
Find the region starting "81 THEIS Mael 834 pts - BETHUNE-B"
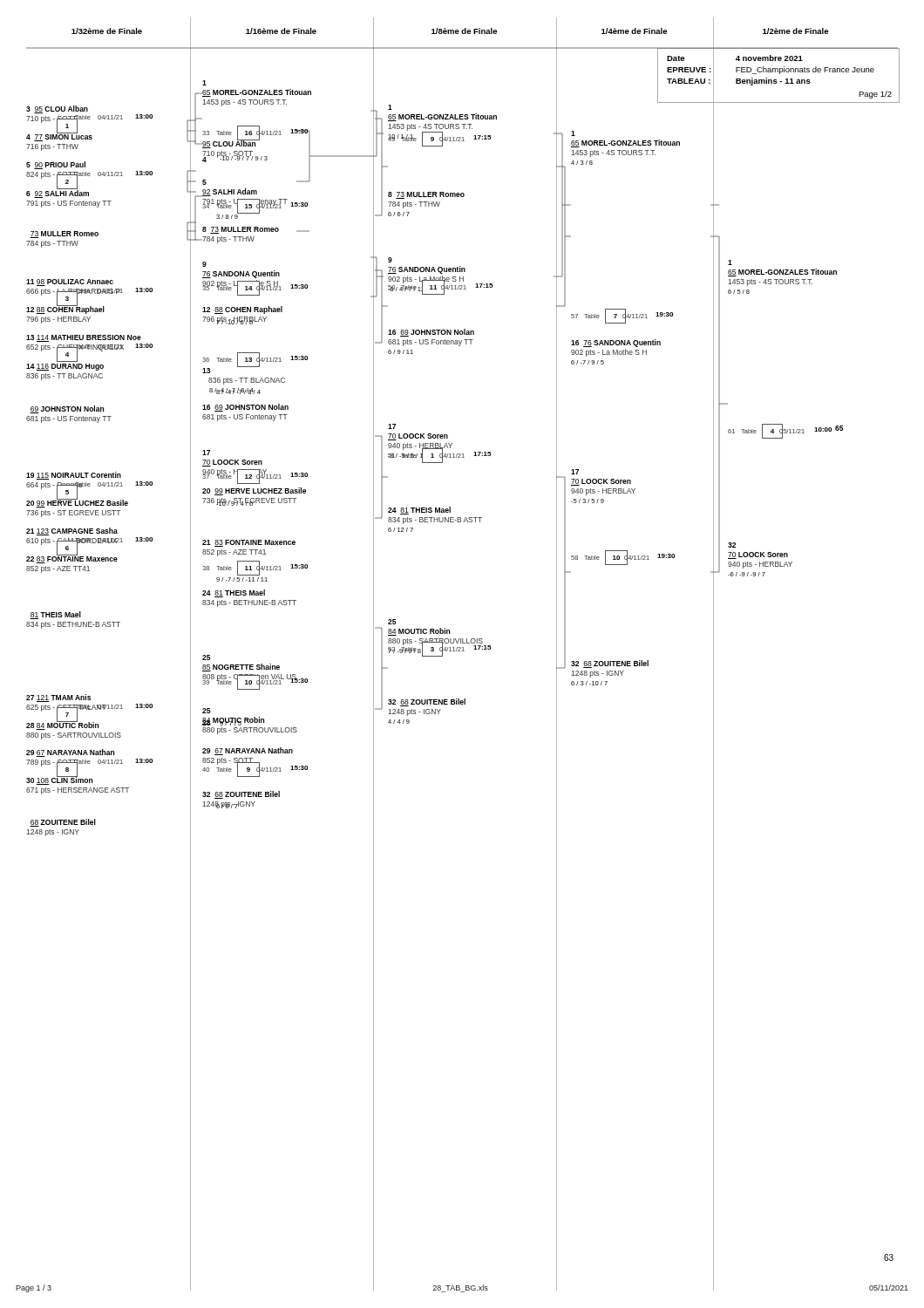(x=73, y=620)
